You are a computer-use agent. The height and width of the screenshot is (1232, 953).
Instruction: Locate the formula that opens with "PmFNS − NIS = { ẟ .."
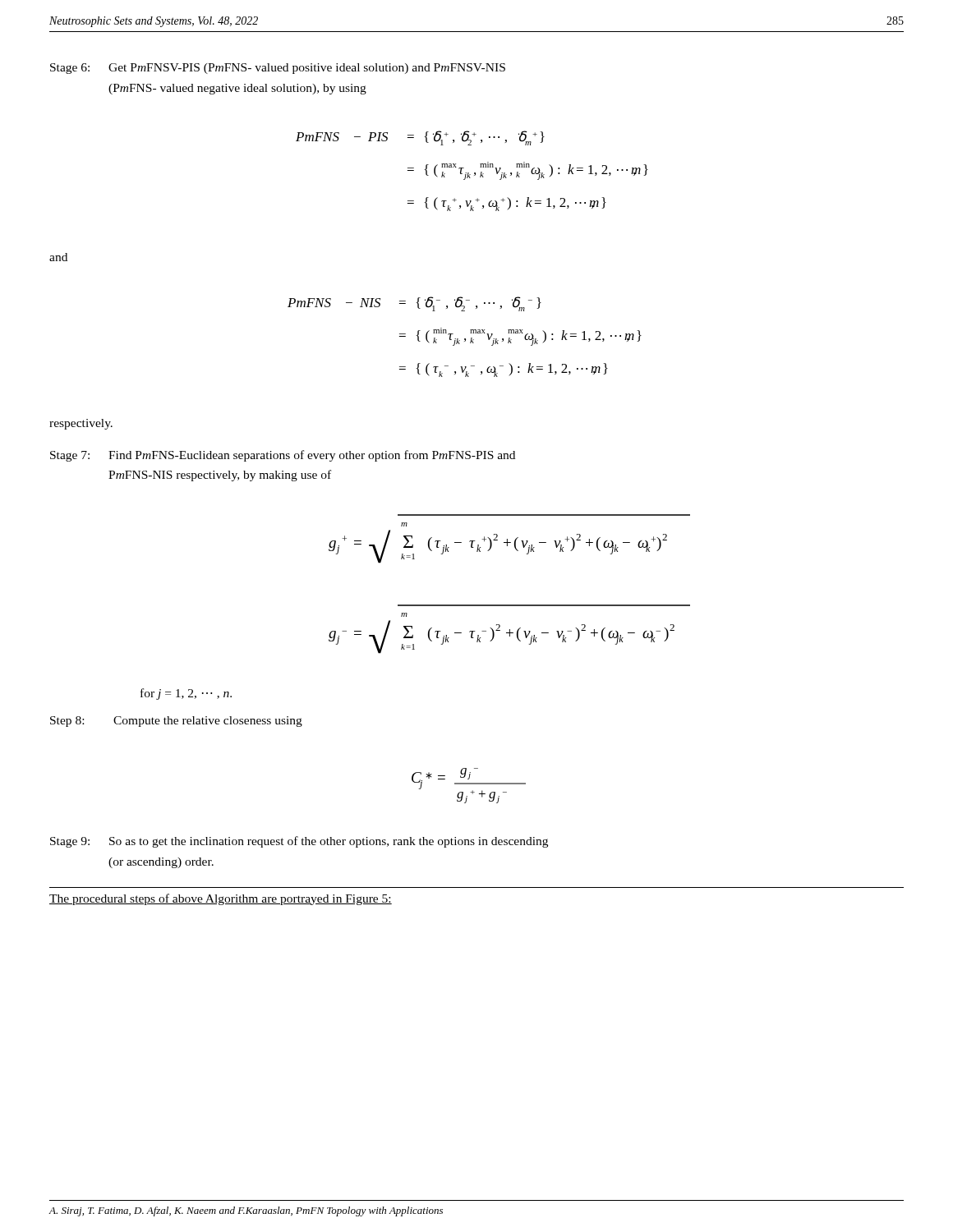(x=476, y=340)
